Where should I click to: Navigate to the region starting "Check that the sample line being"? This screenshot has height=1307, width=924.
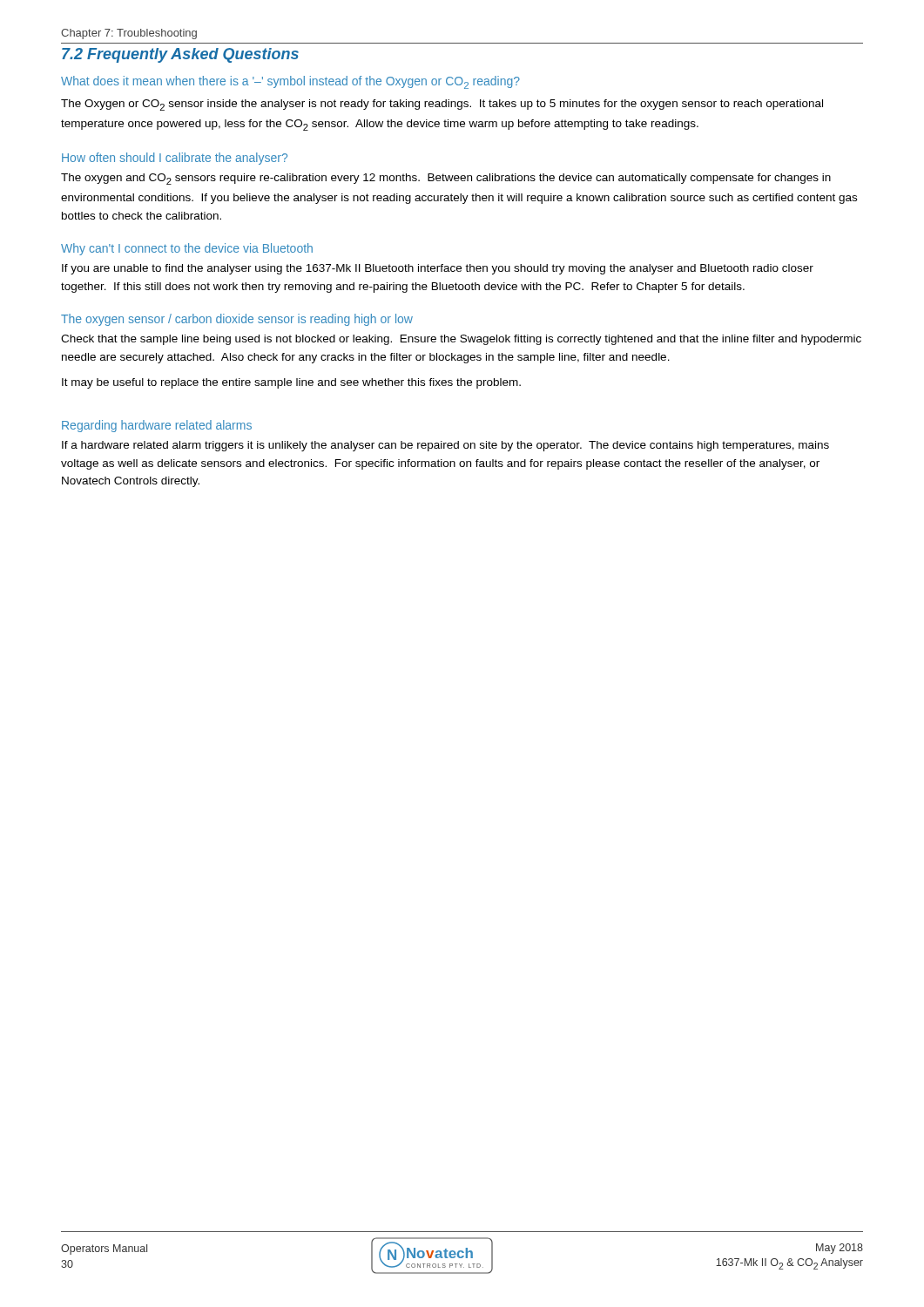point(462,361)
